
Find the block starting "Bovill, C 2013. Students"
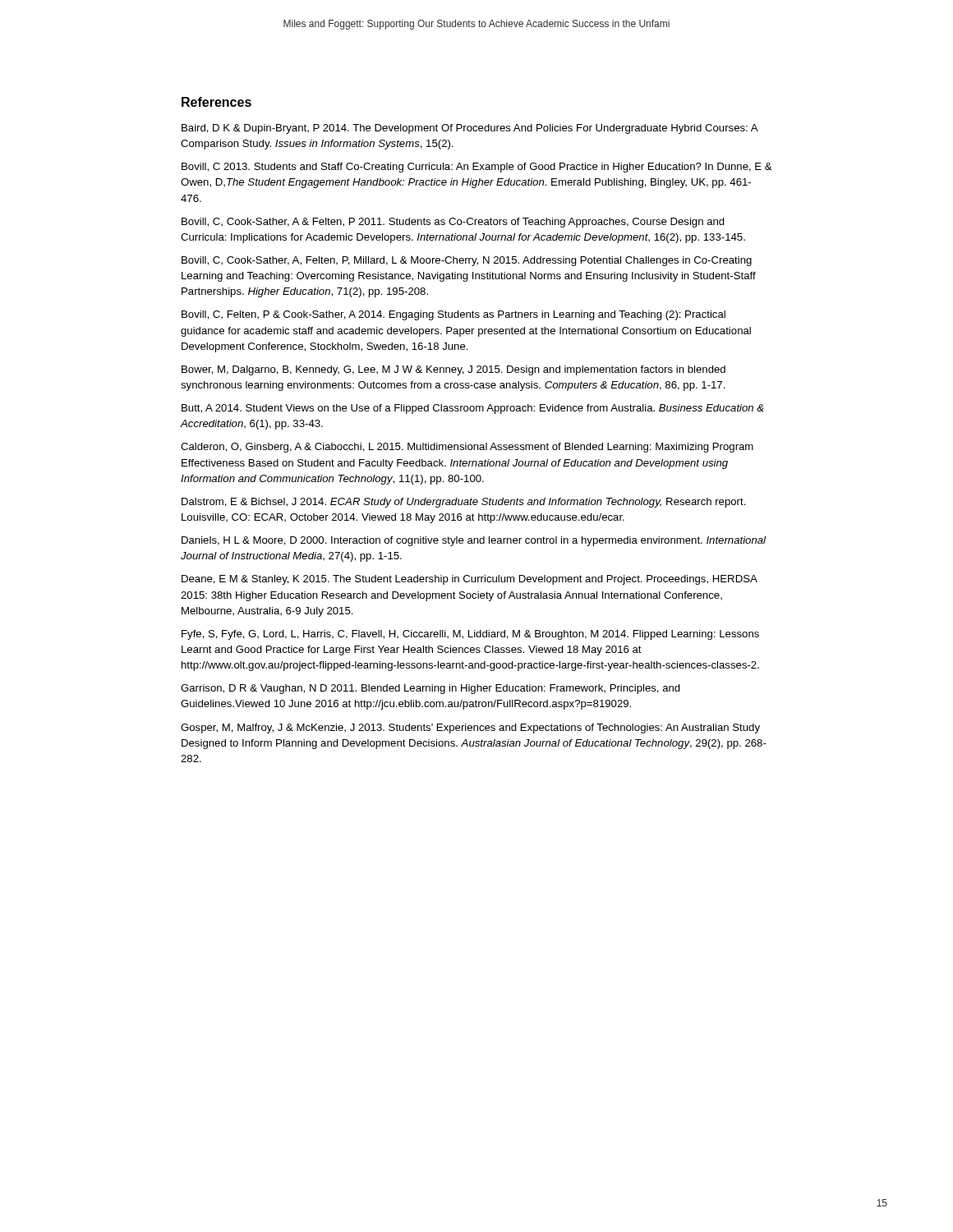(476, 182)
